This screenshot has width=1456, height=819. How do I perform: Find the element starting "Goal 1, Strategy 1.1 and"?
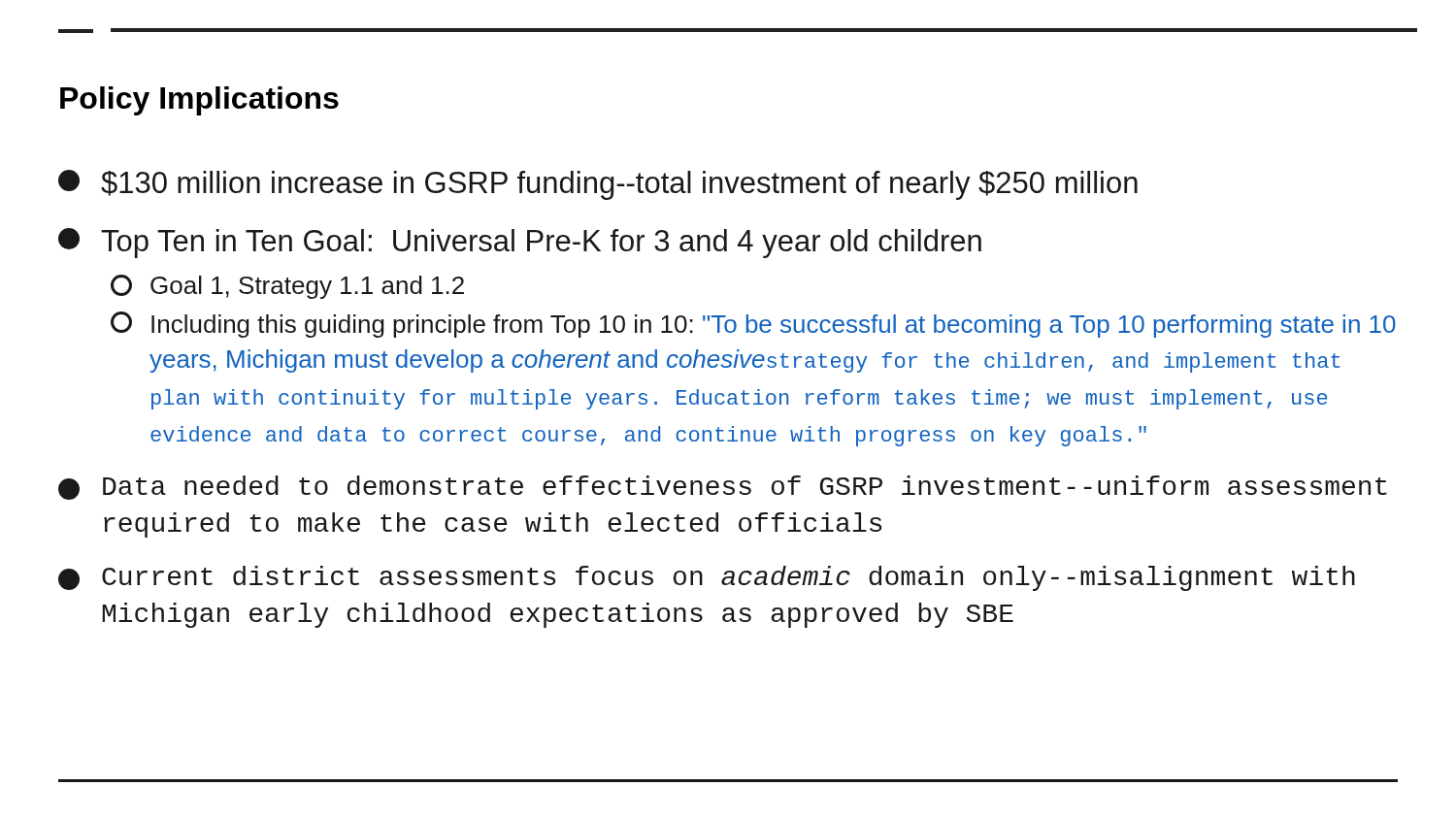pyautogui.click(x=288, y=285)
